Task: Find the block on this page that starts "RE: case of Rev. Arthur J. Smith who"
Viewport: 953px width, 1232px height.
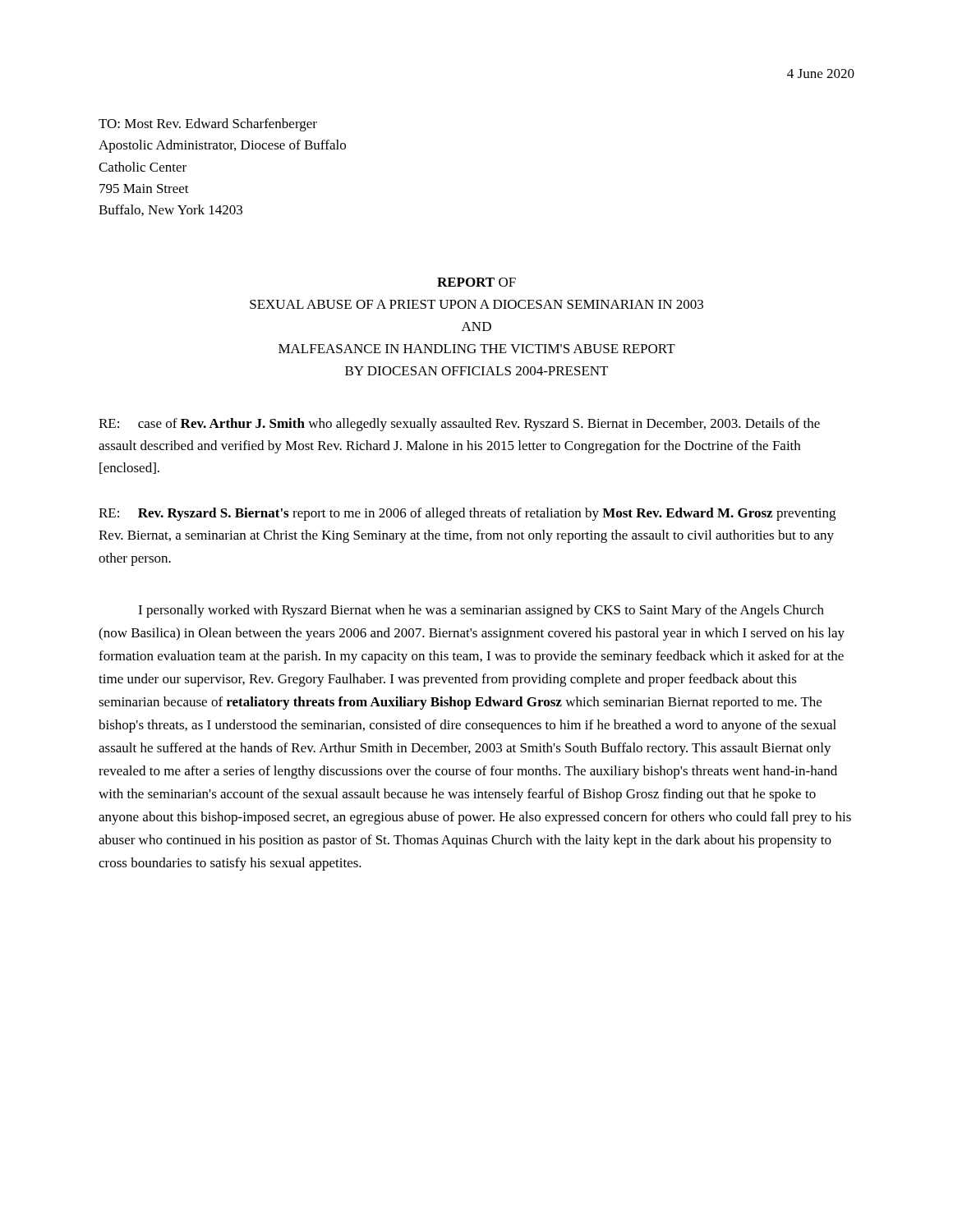Action: tap(459, 445)
